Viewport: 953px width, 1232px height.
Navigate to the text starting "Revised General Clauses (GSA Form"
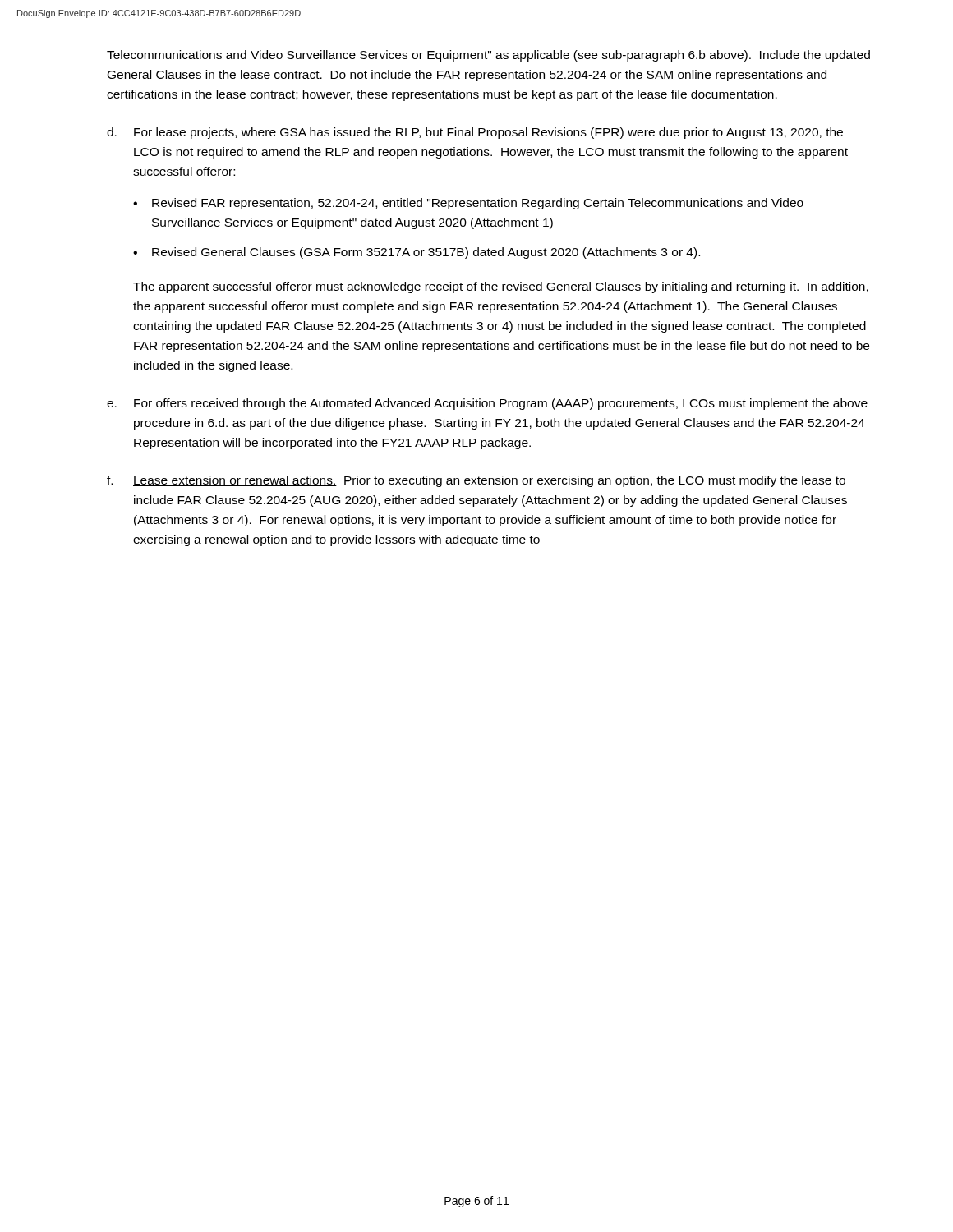click(x=426, y=252)
